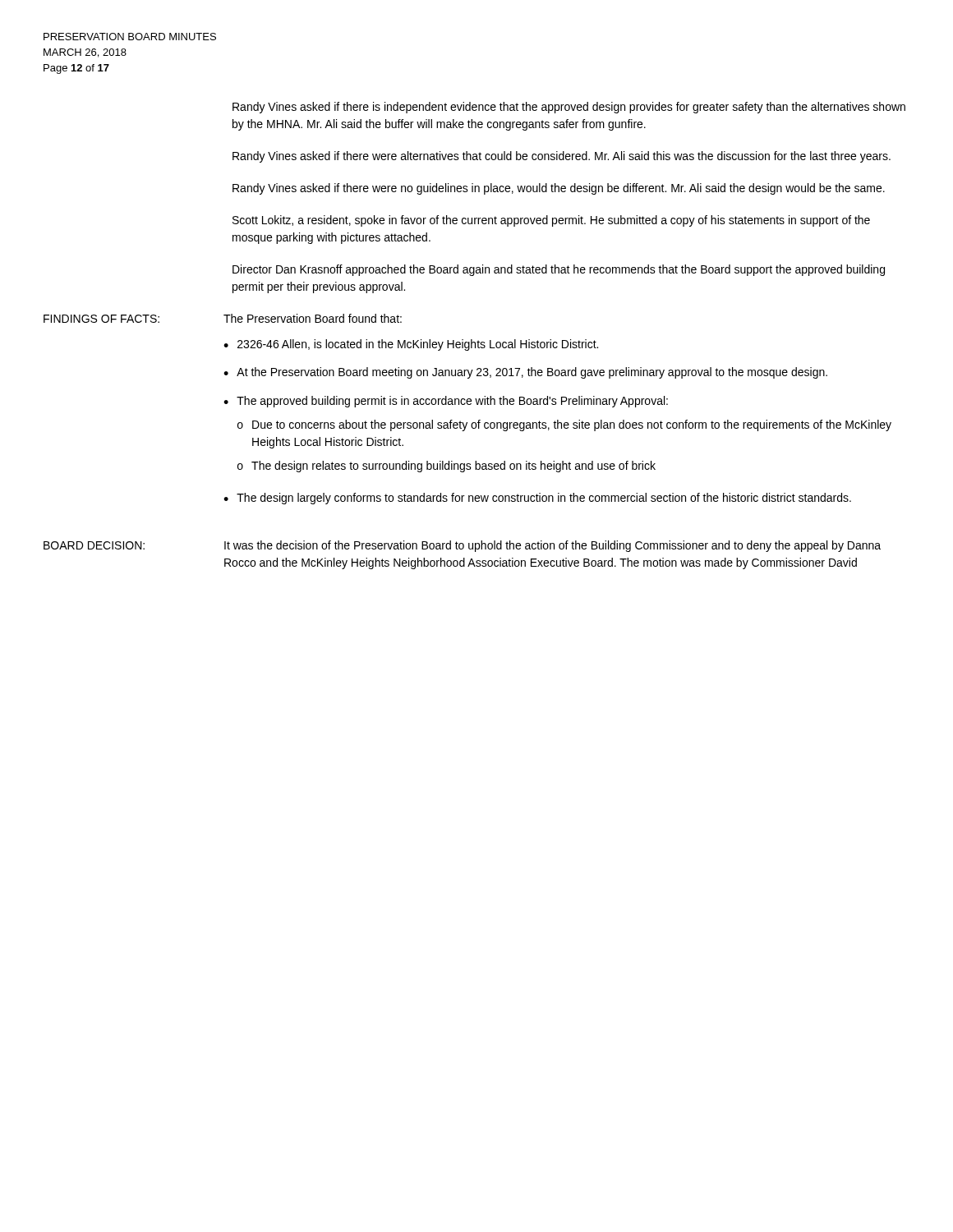Point to the block beginning "Director Dan Krasnoff"

(x=559, y=278)
